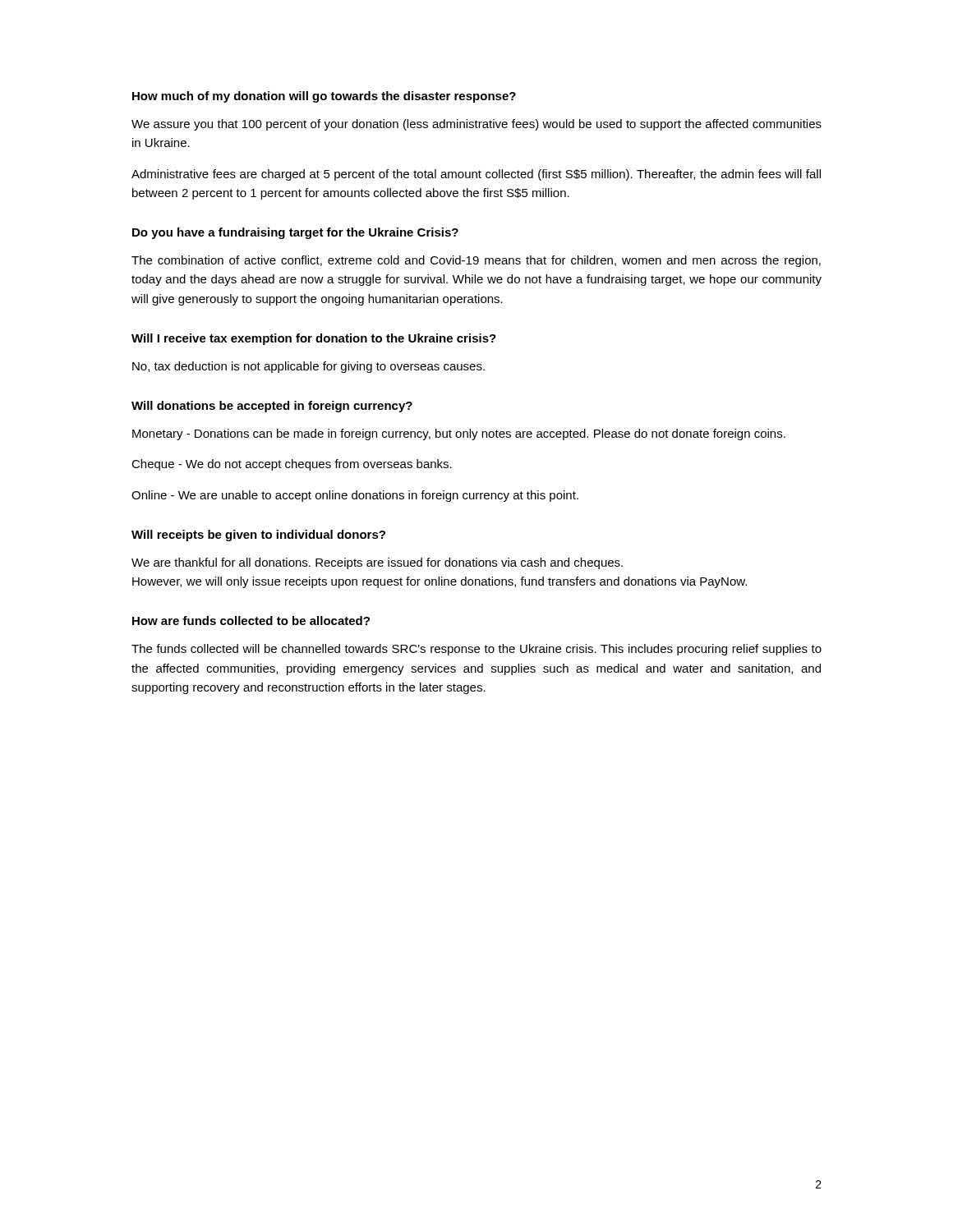This screenshot has height=1232, width=953.
Task: Click on the region starting "Online - We are unable to accept online"
Action: 355,494
